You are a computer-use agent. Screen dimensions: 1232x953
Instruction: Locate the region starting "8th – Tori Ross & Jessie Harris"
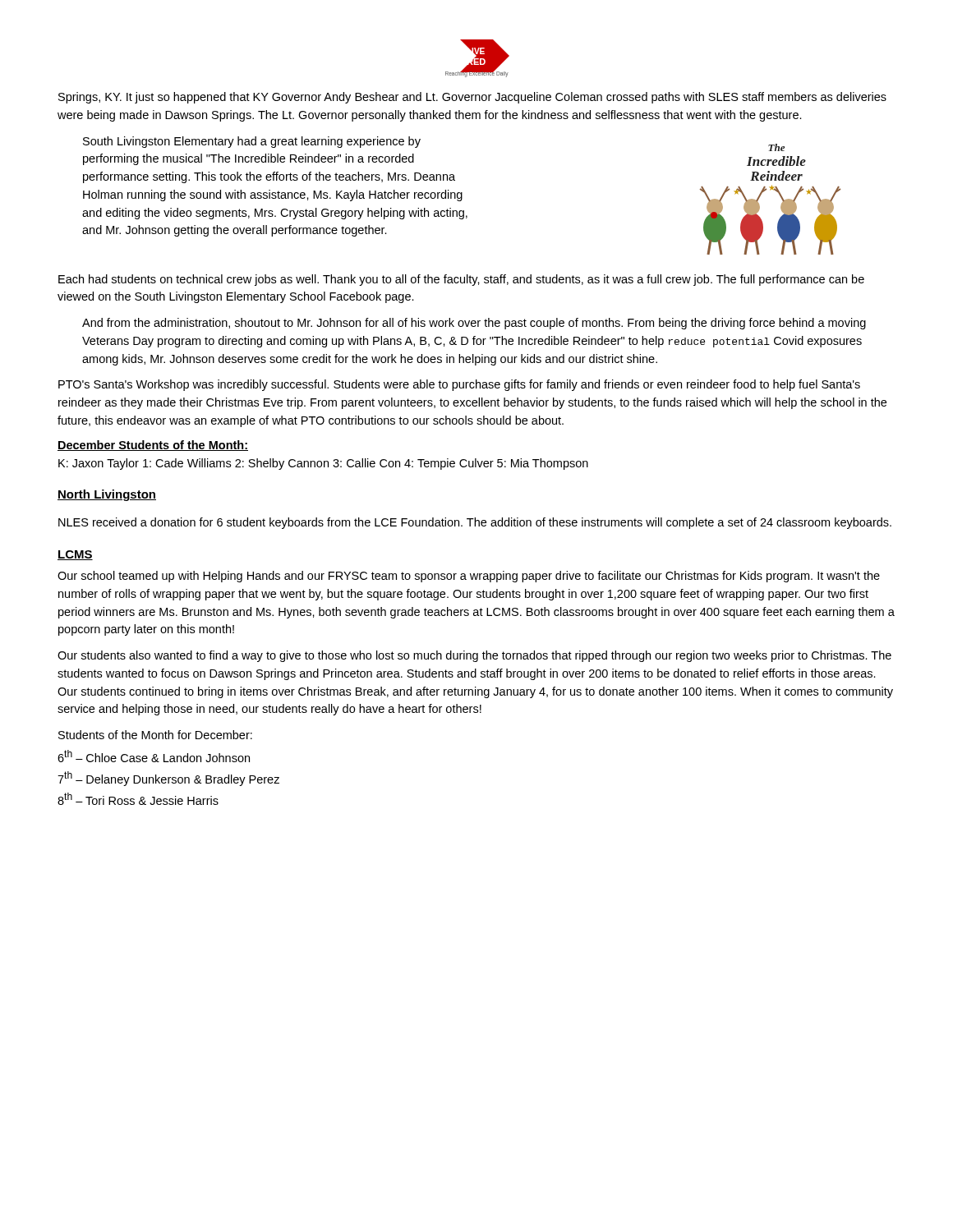138,799
